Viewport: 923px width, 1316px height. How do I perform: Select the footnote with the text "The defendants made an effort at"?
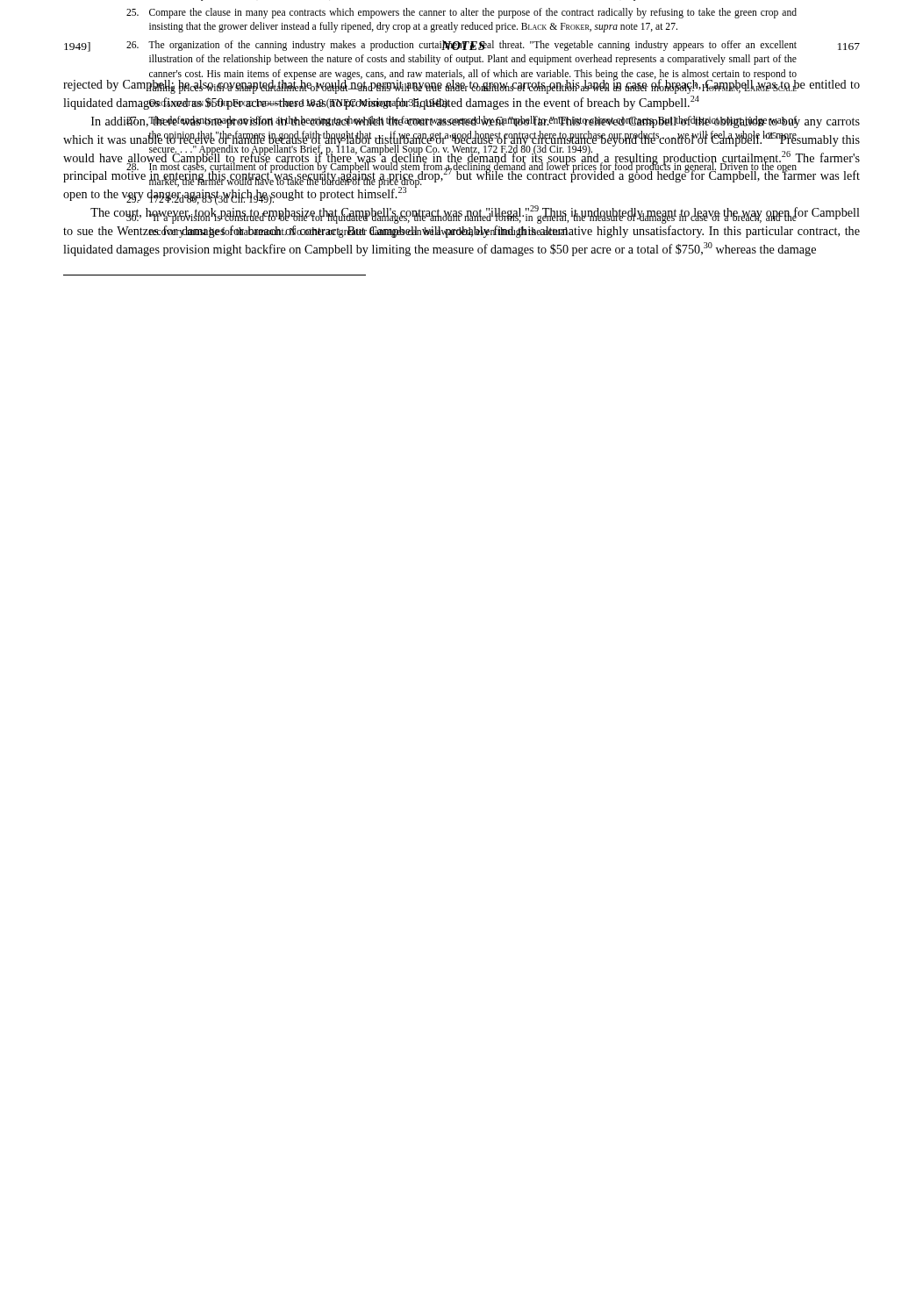(x=462, y=136)
